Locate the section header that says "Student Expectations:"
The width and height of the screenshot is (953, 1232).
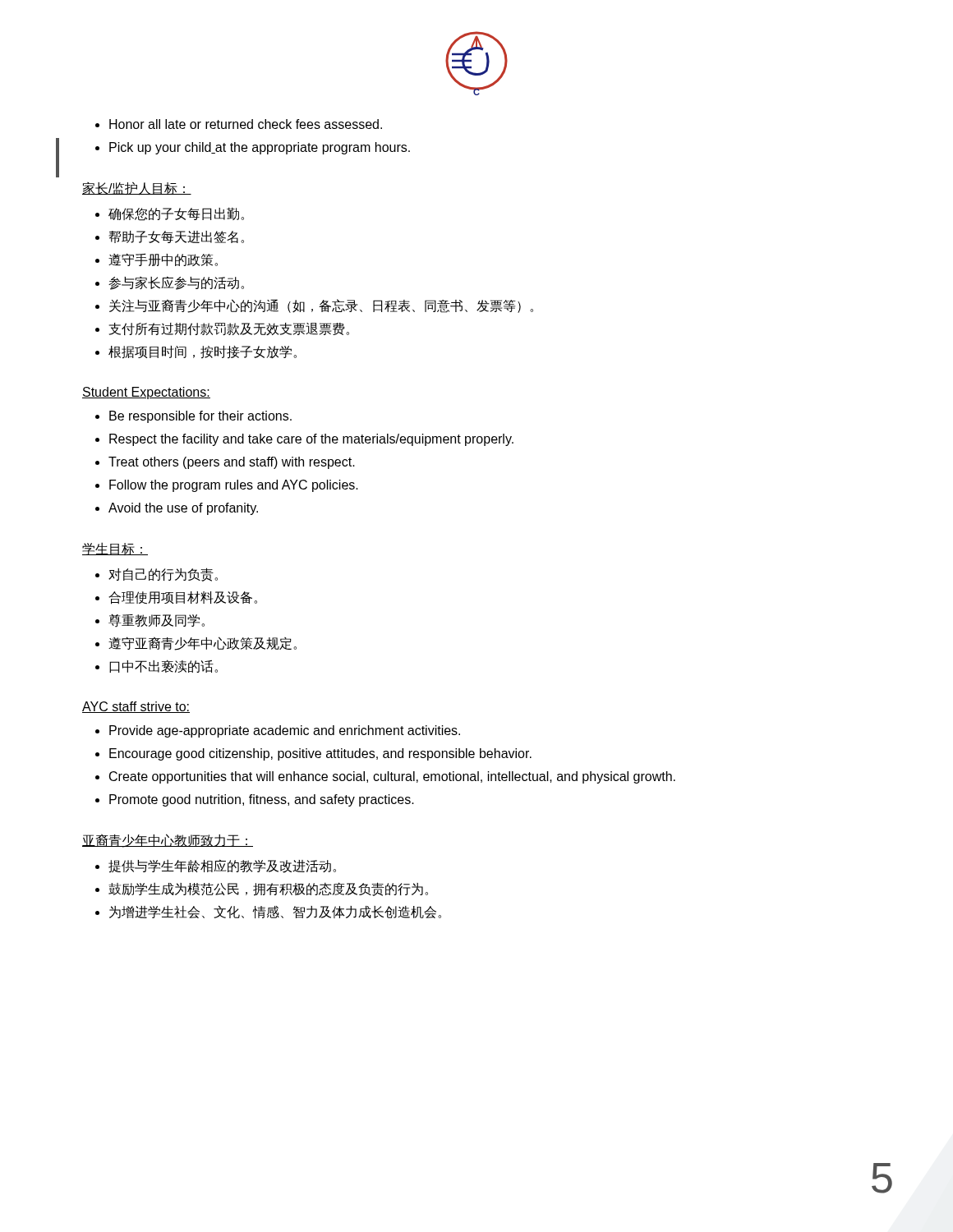click(x=146, y=392)
